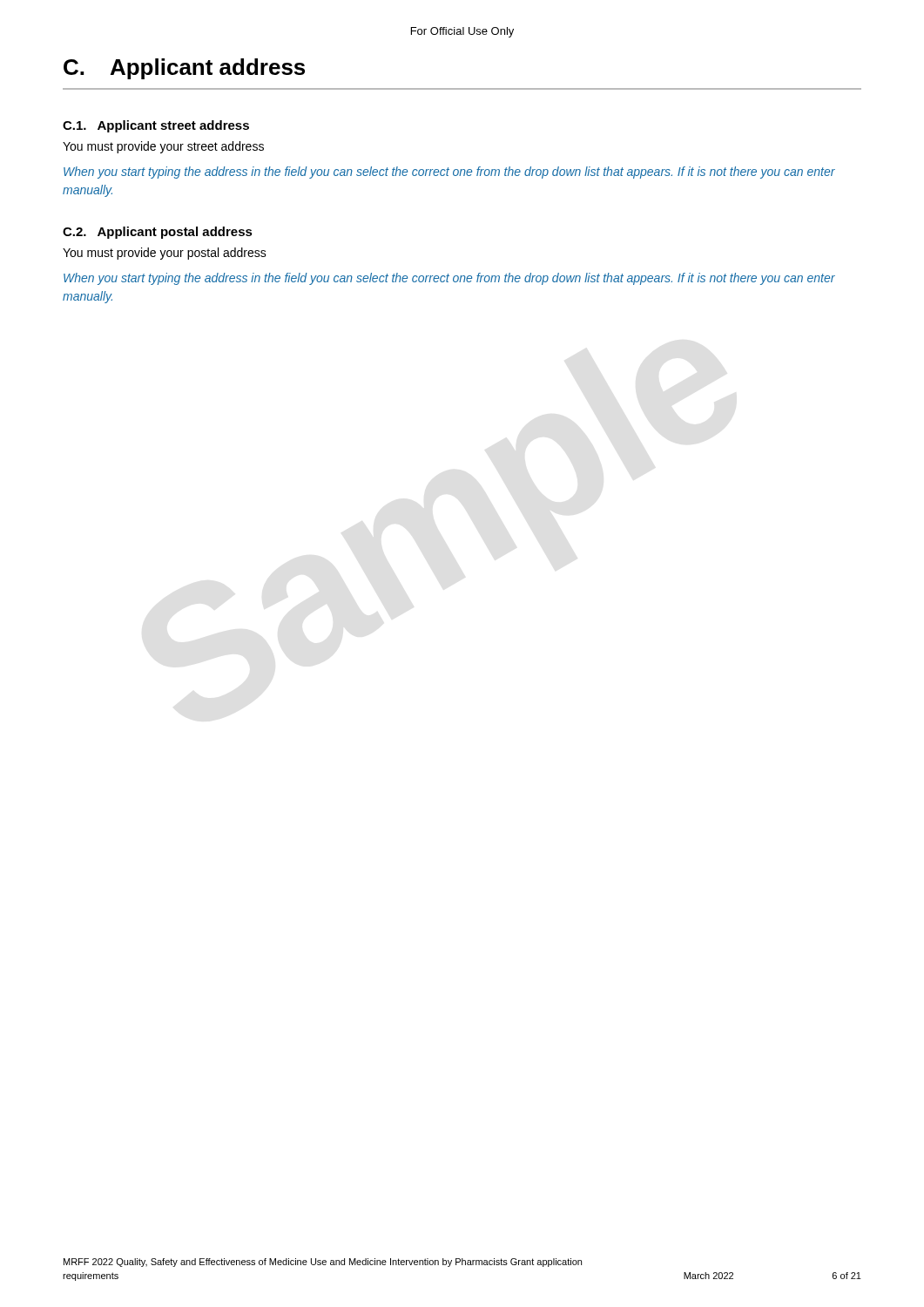Find the text starting "You must provide your street address"
The width and height of the screenshot is (924, 1307).
(x=163, y=146)
